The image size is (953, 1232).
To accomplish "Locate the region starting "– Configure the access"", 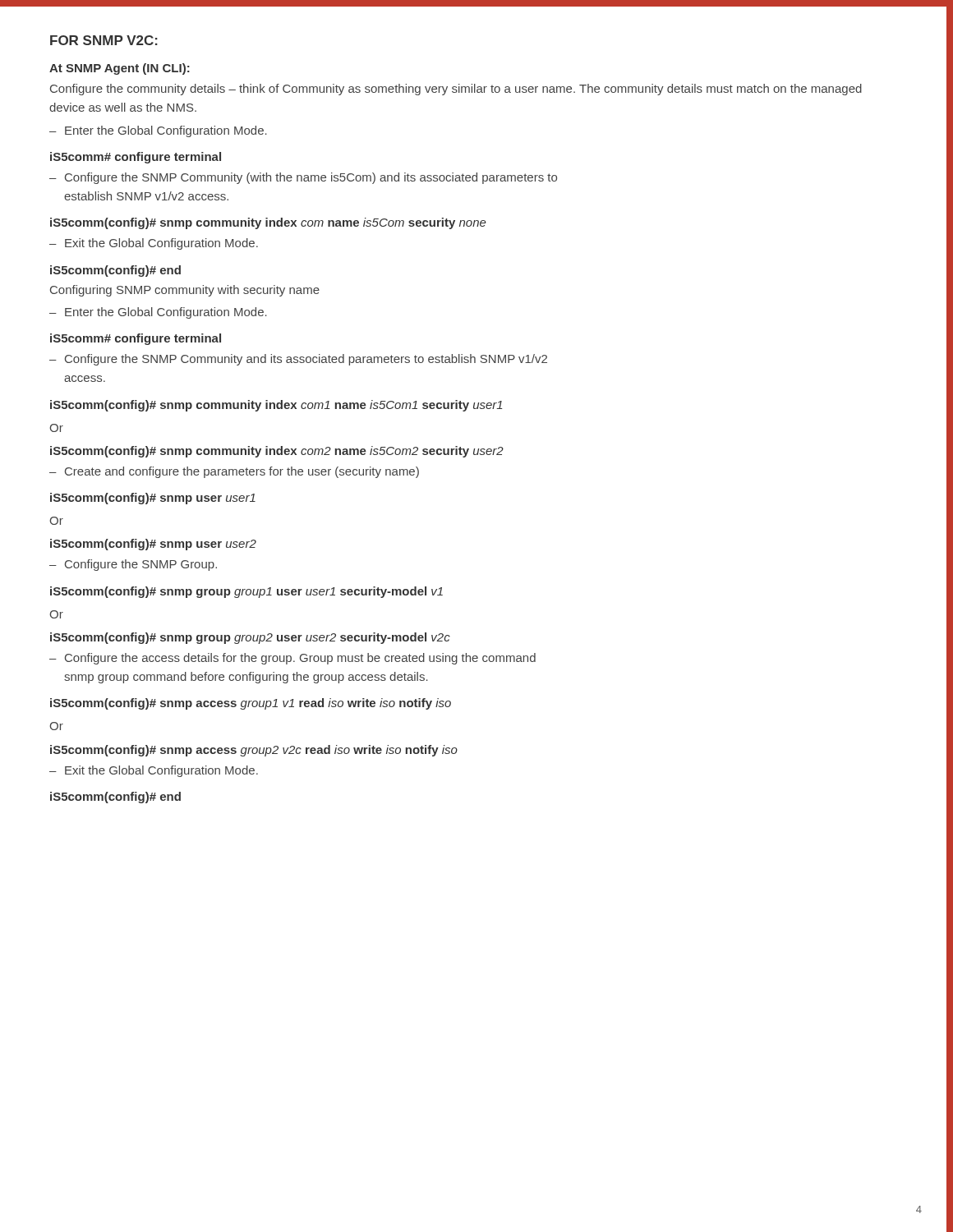I will point(468,667).
